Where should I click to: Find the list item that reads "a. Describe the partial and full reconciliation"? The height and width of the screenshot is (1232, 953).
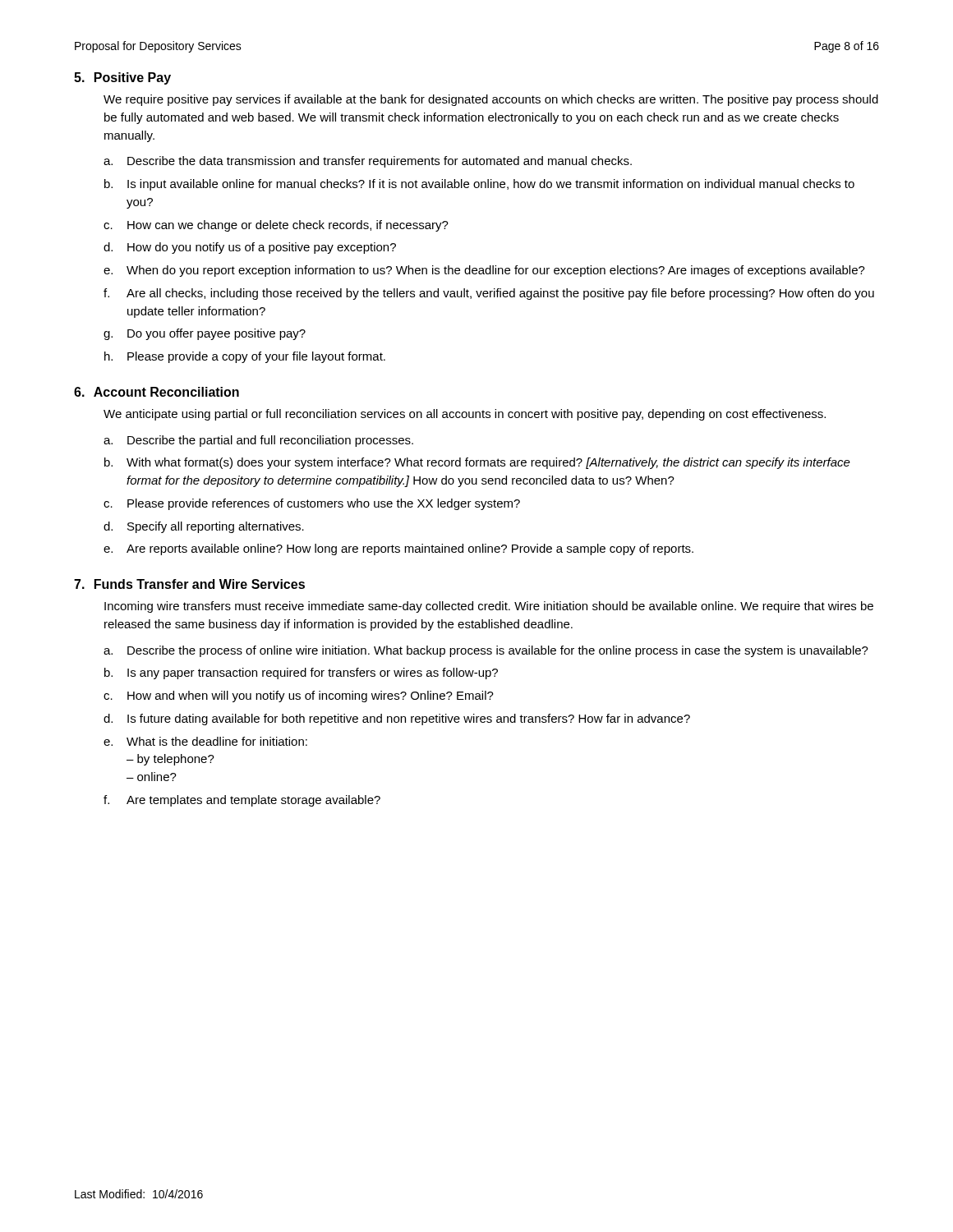pos(258,441)
